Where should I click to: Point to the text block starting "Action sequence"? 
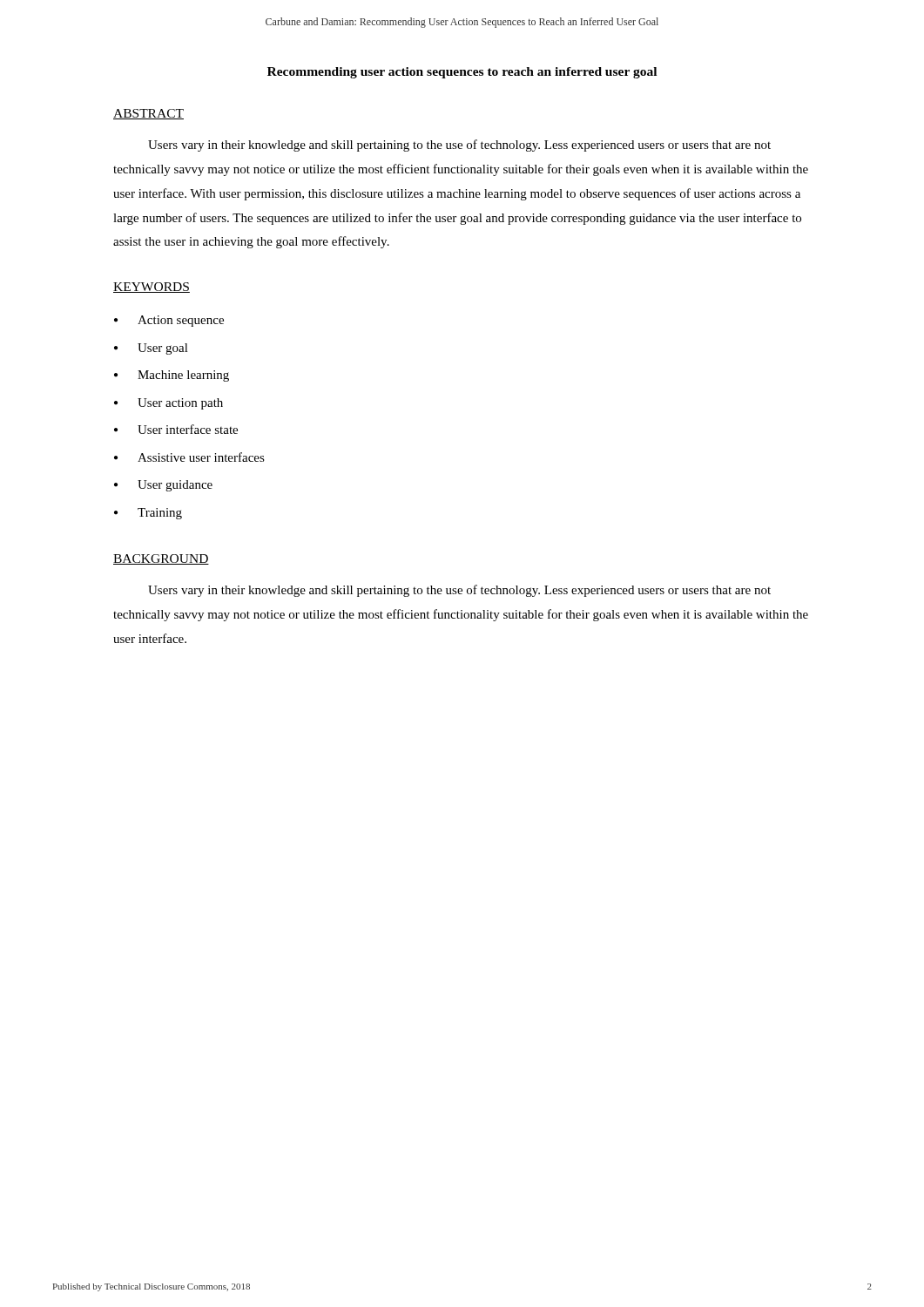[x=181, y=320]
